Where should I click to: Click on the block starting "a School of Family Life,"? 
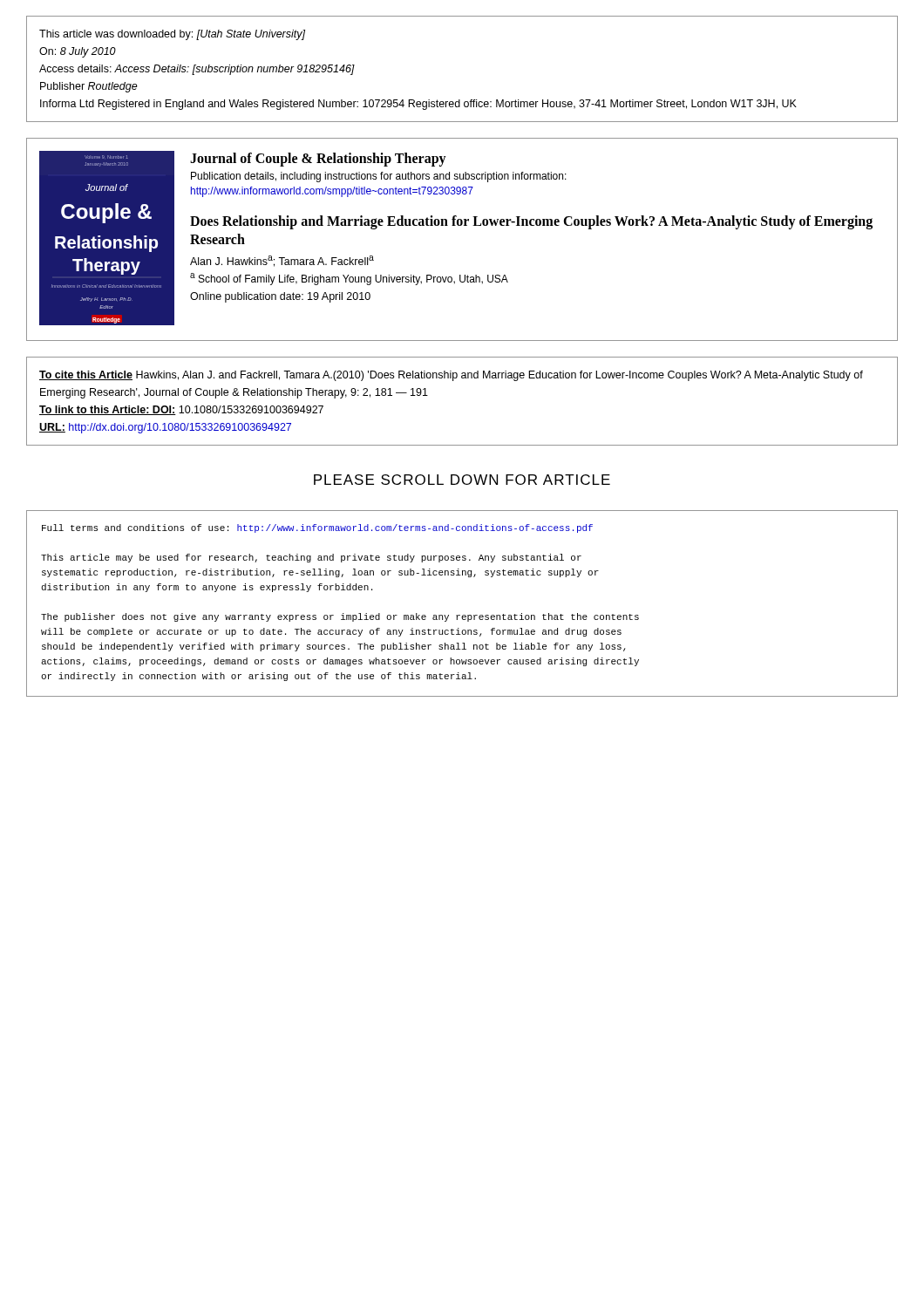pyautogui.click(x=349, y=277)
